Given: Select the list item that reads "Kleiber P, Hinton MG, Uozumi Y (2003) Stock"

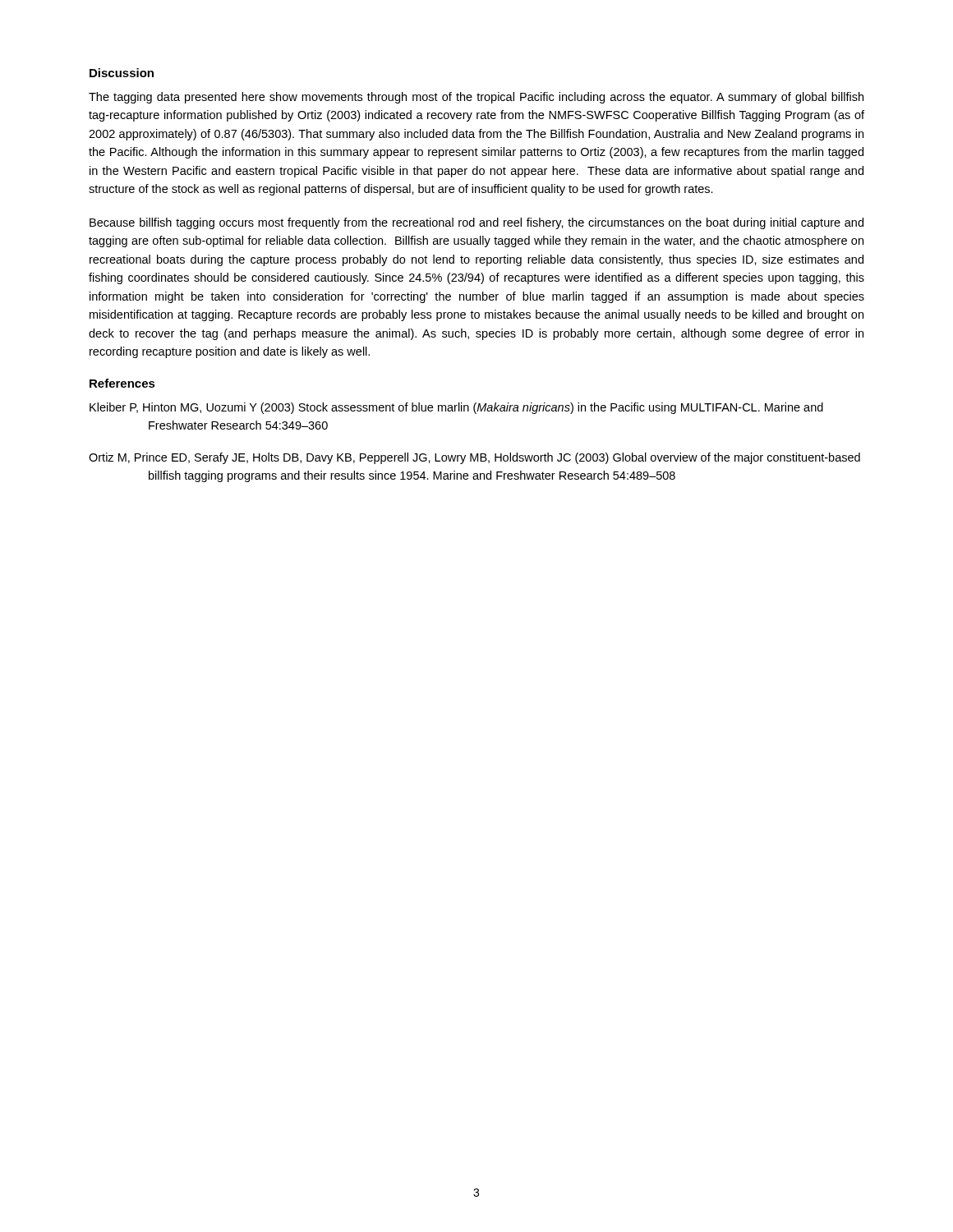Looking at the screenshot, I should pos(456,416).
